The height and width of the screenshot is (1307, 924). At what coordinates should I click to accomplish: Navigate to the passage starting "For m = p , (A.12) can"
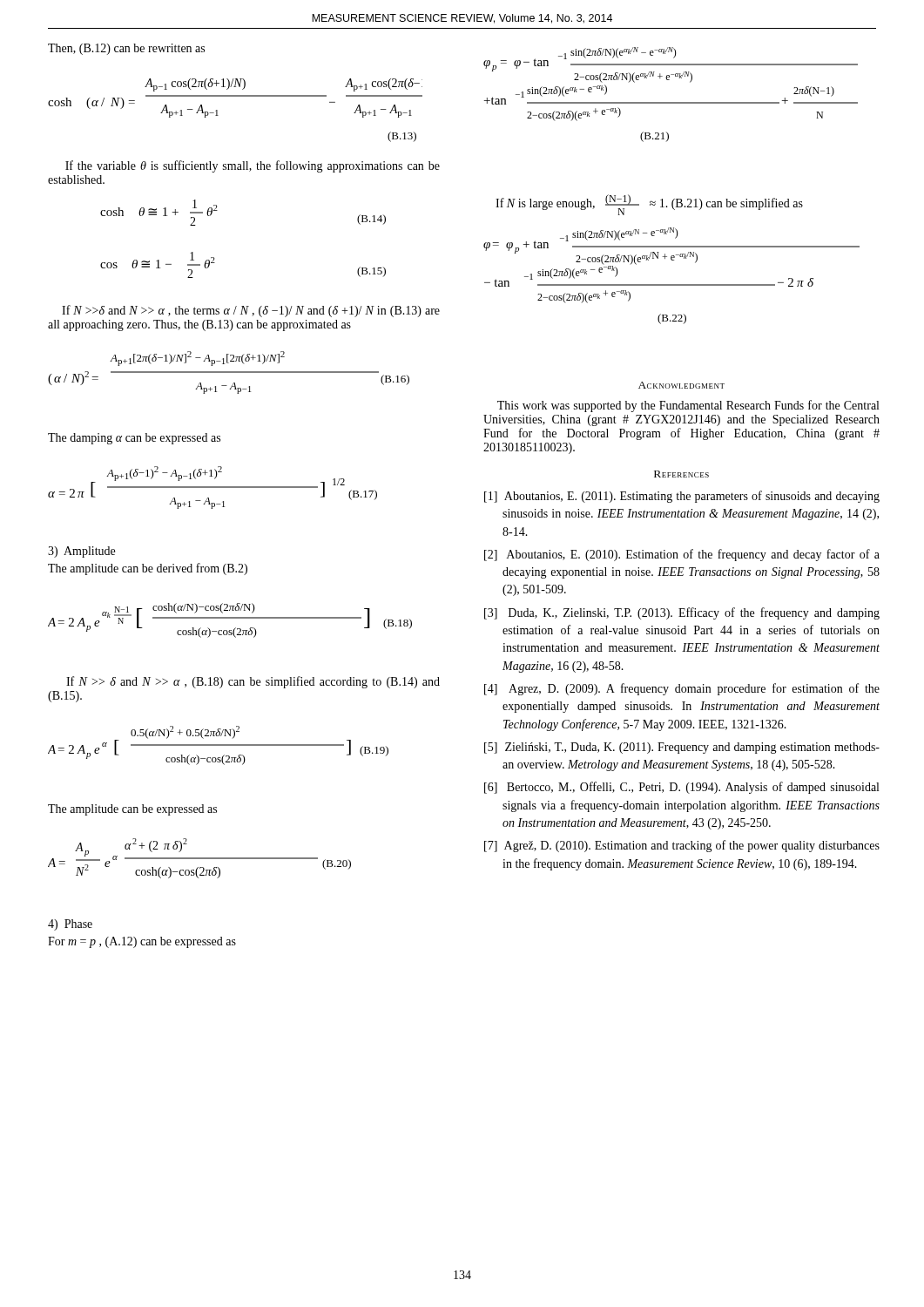[x=142, y=941]
